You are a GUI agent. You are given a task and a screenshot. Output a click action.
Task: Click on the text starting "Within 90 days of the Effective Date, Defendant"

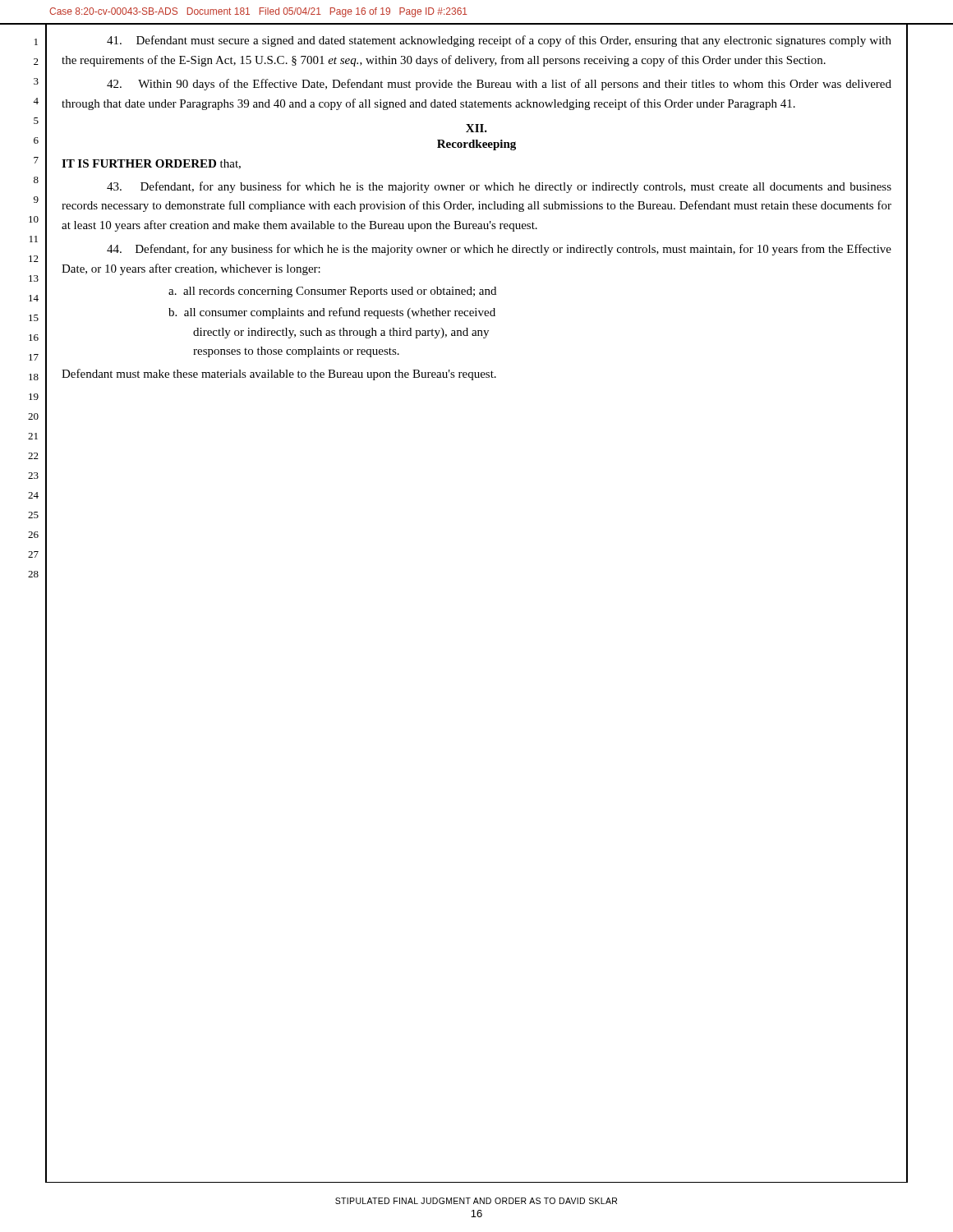click(x=476, y=94)
